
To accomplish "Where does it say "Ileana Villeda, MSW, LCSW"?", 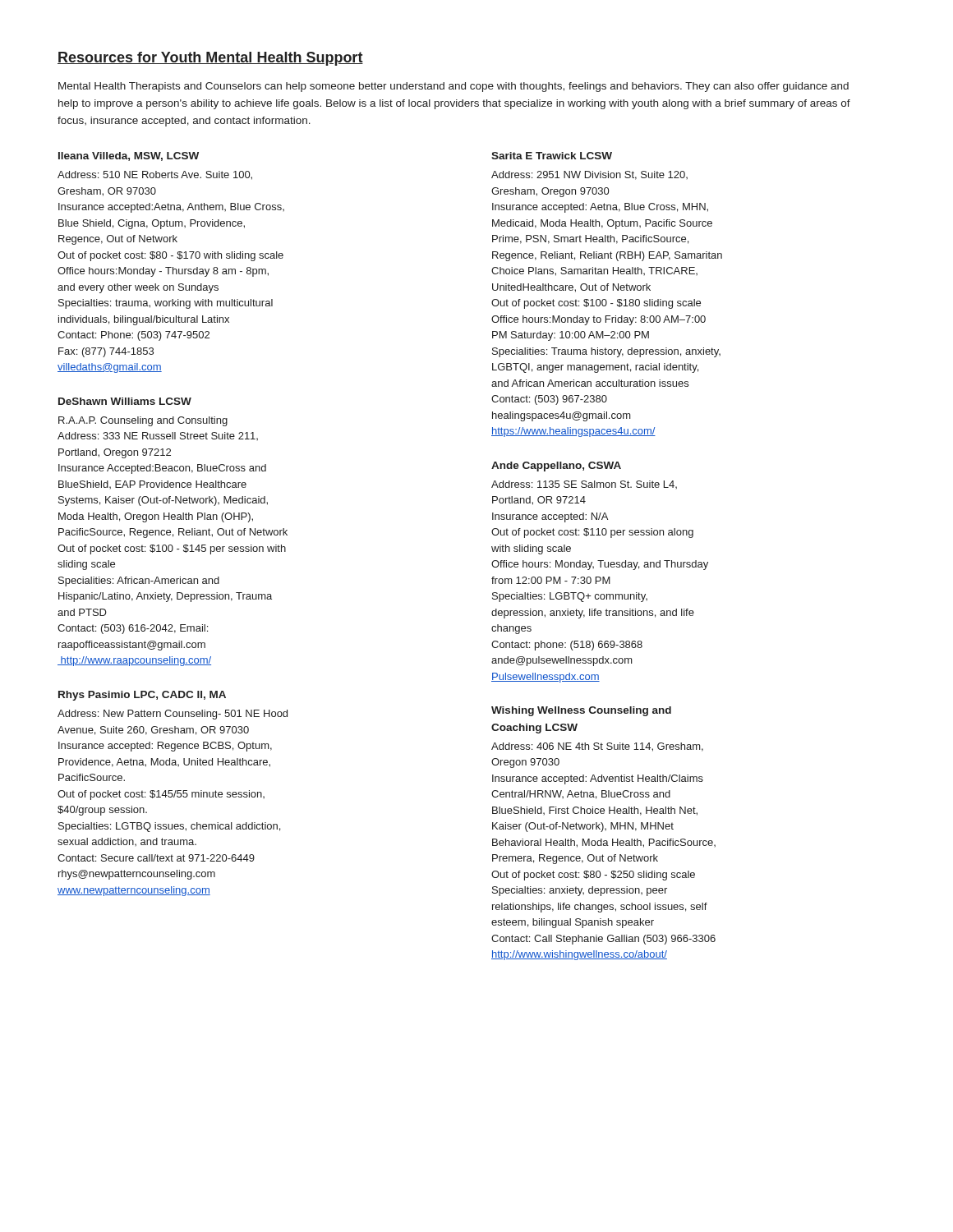I will (128, 155).
